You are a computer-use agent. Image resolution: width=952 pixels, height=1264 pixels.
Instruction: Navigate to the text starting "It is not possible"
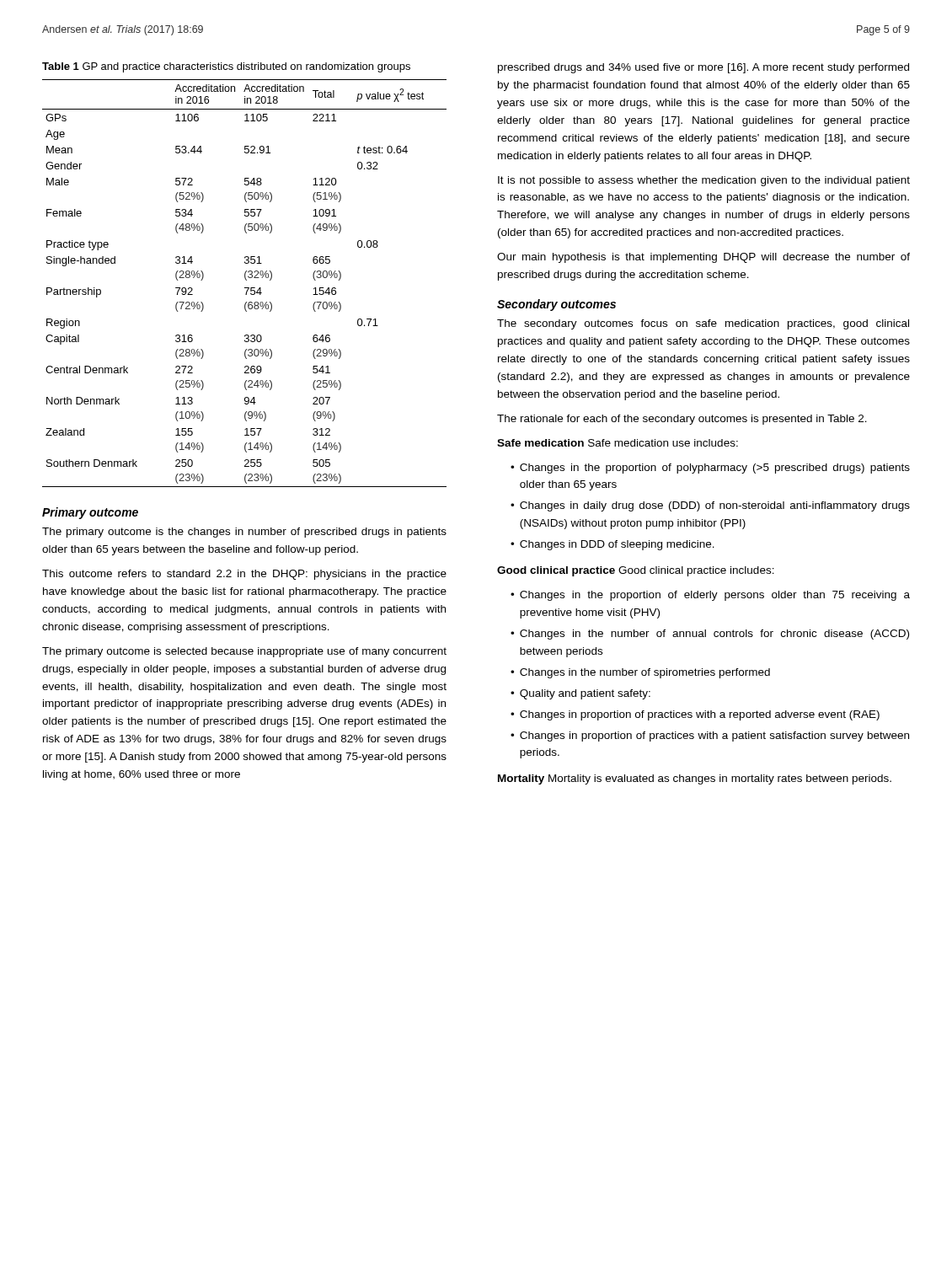703,206
